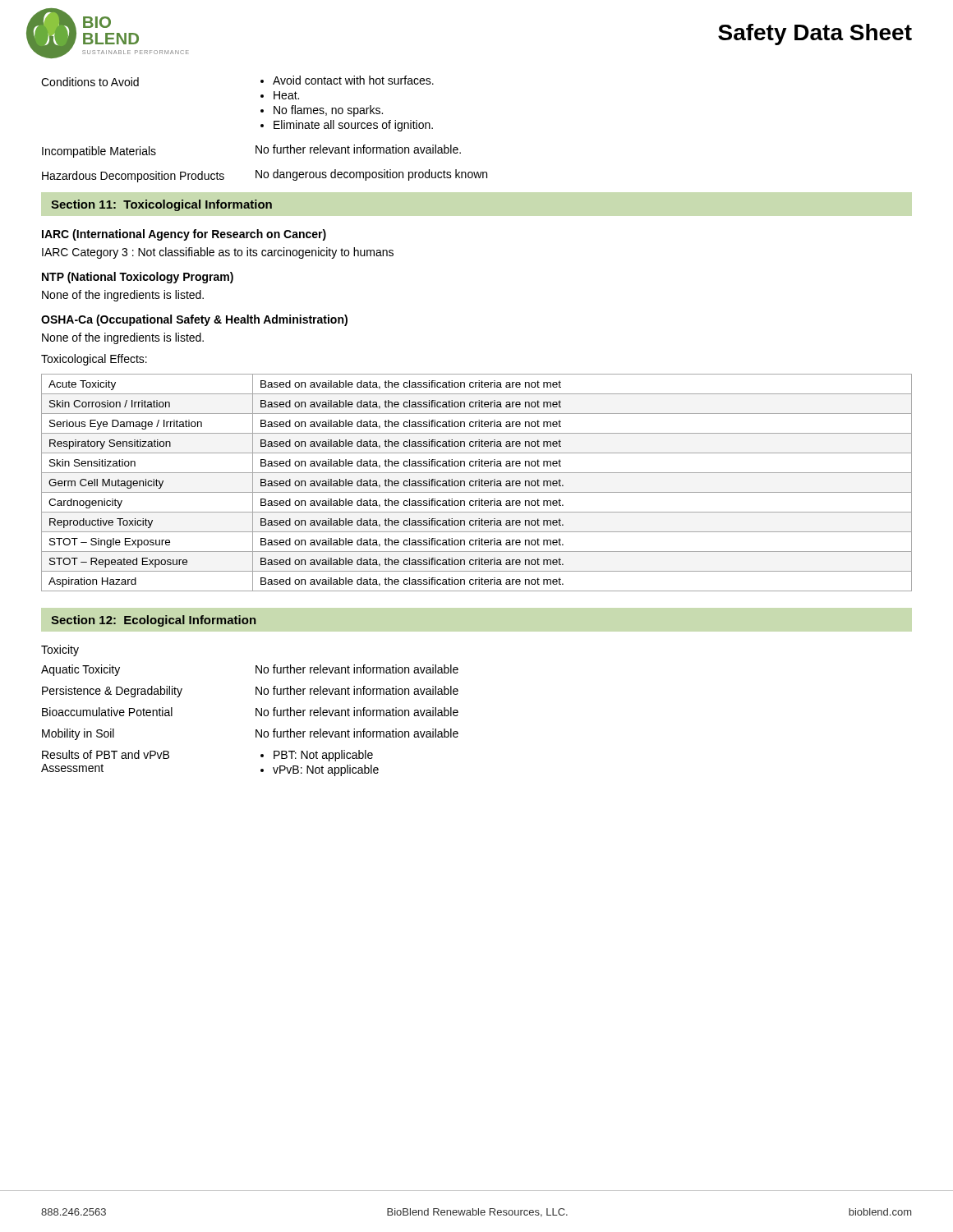
Task: Navigate to the block starting "NTP (National Toxicology Program)"
Action: click(137, 277)
